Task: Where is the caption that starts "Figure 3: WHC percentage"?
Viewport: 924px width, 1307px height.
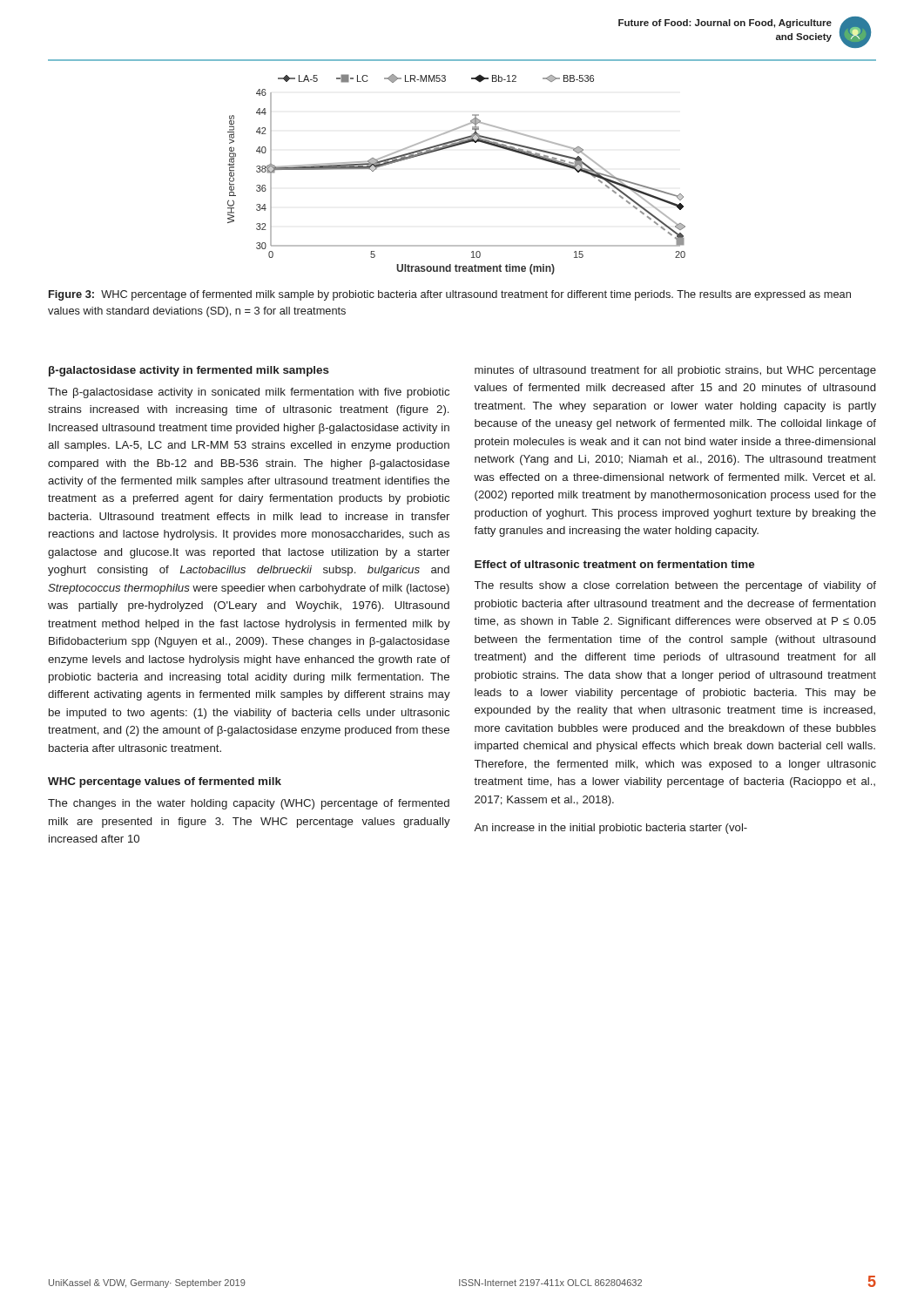Action: coord(450,302)
